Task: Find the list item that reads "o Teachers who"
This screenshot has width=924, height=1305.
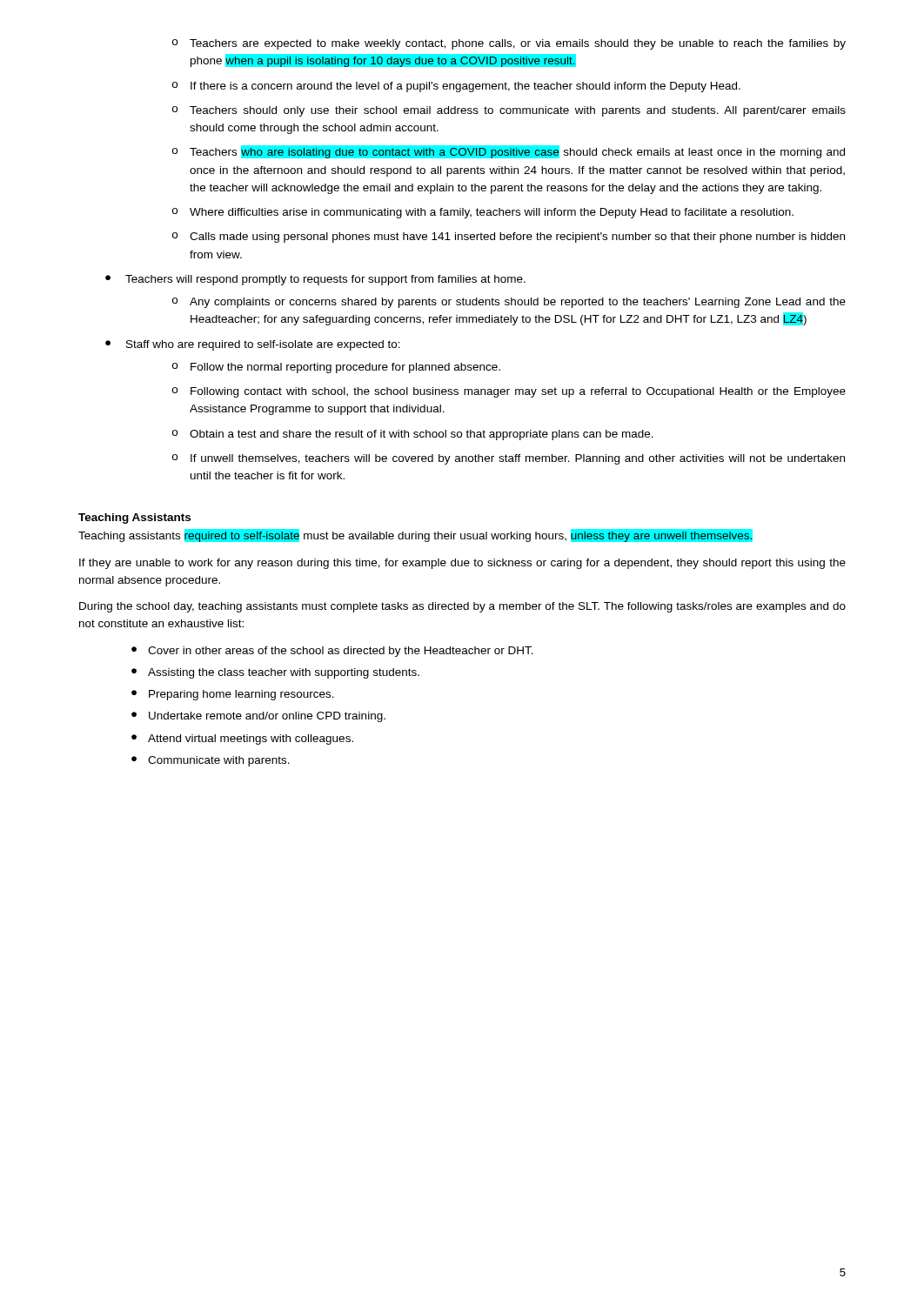Action: coord(506,170)
